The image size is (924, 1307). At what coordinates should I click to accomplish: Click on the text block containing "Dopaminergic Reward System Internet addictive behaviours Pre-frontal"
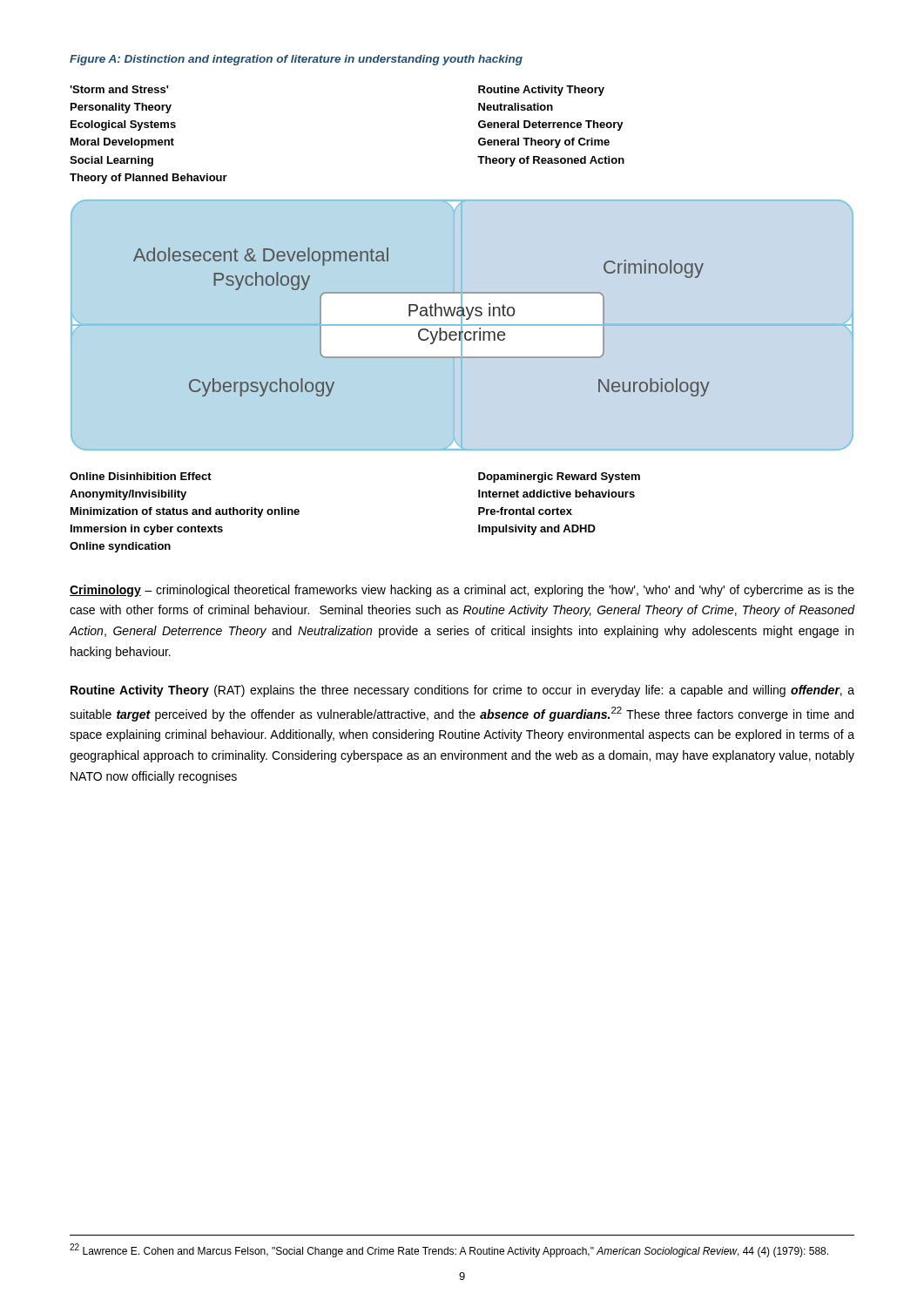(x=559, y=502)
